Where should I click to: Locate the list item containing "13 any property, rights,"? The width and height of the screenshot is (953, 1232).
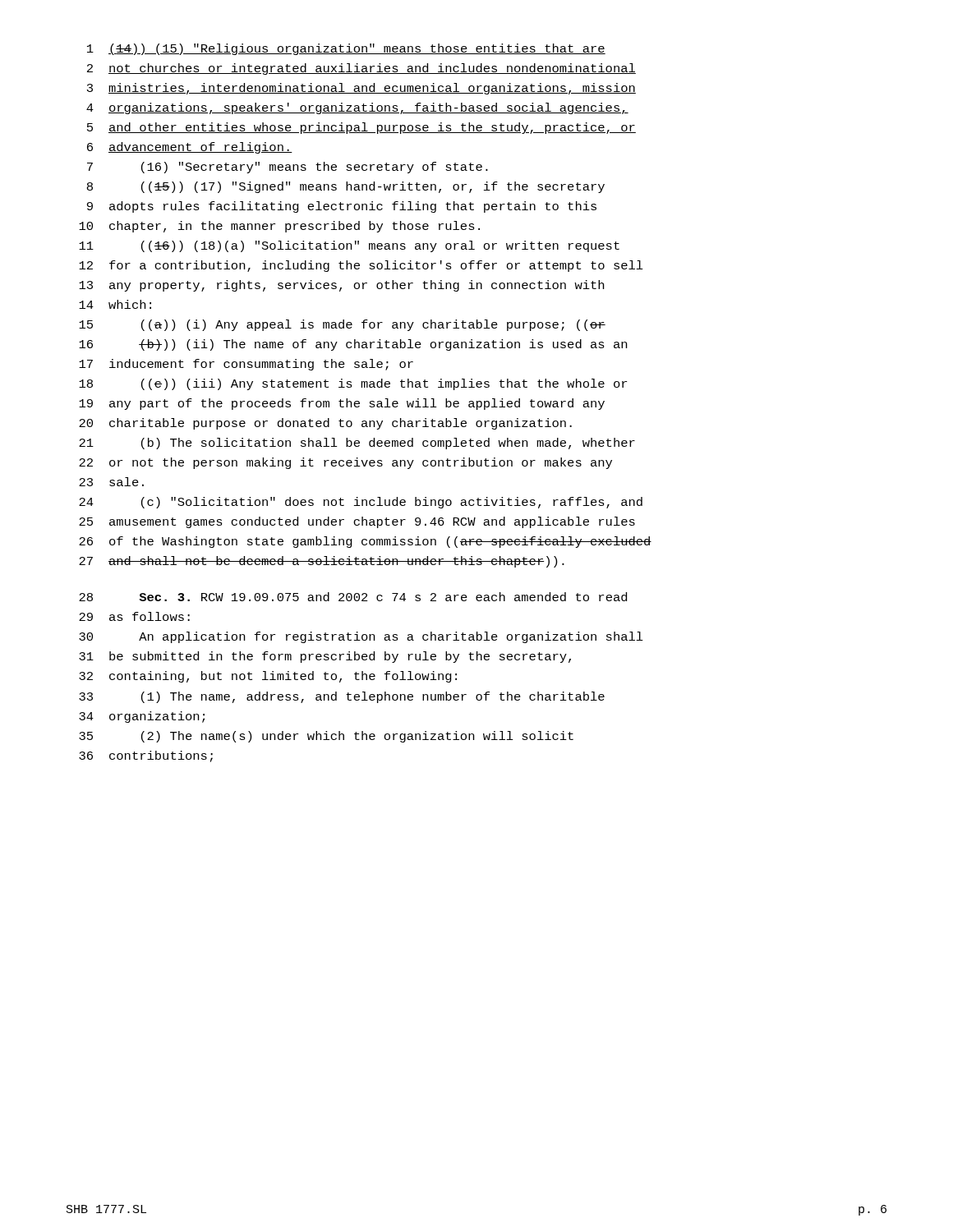click(x=476, y=286)
